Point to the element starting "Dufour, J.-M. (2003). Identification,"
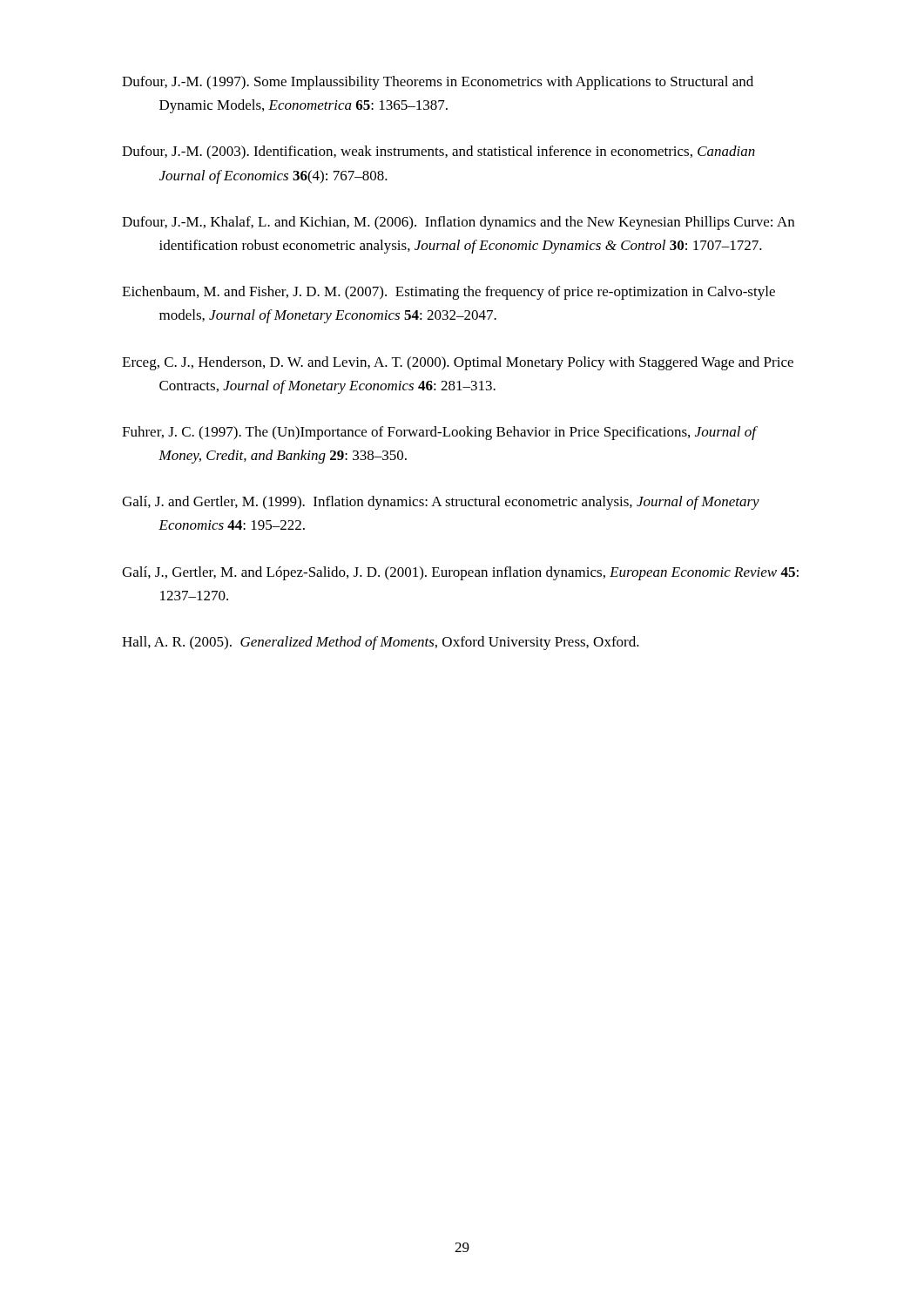This screenshot has width=924, height=1307. click(x=439, y=163)
